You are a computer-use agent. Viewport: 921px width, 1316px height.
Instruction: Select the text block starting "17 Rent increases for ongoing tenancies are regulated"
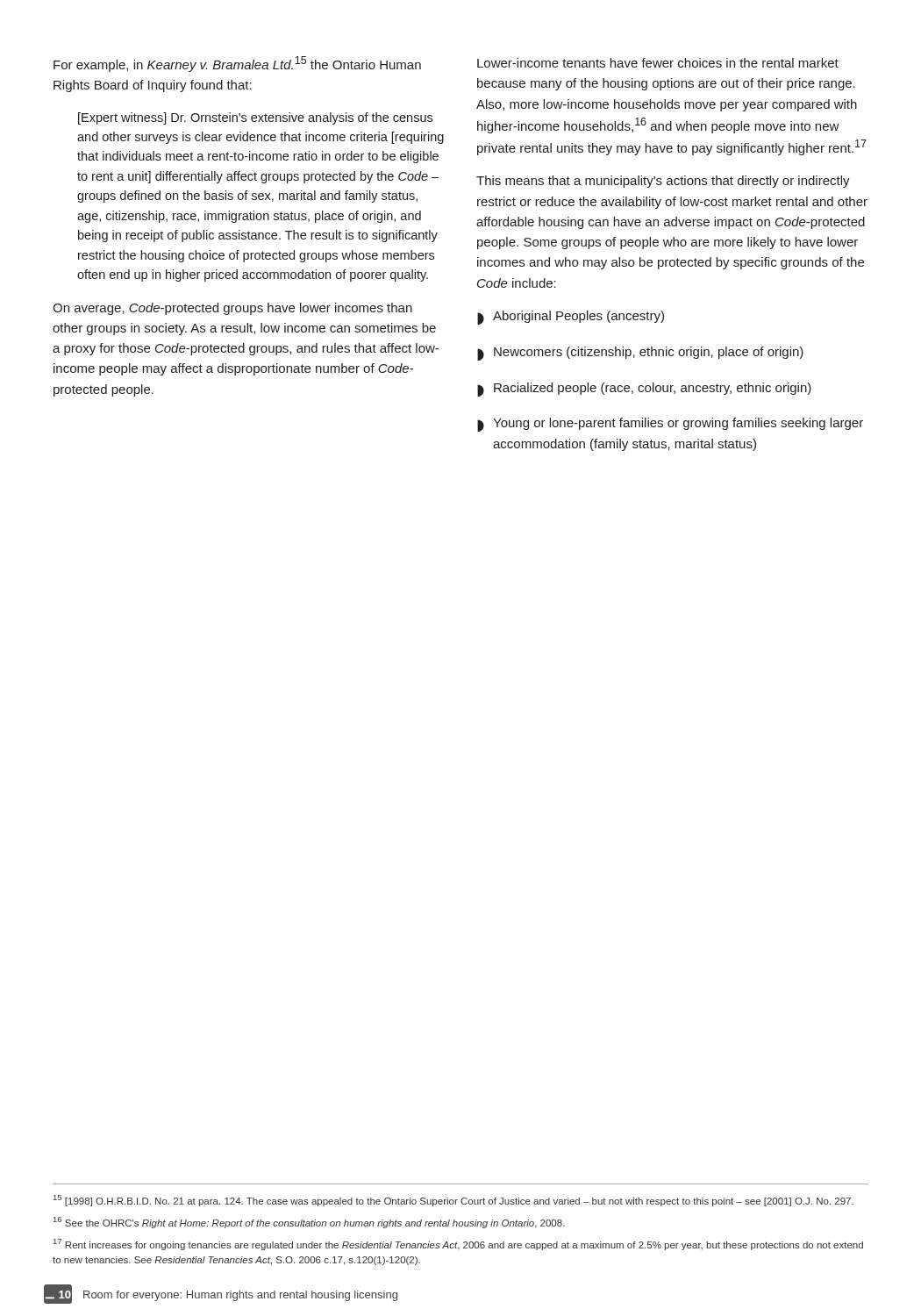[x=460, y=1251]
